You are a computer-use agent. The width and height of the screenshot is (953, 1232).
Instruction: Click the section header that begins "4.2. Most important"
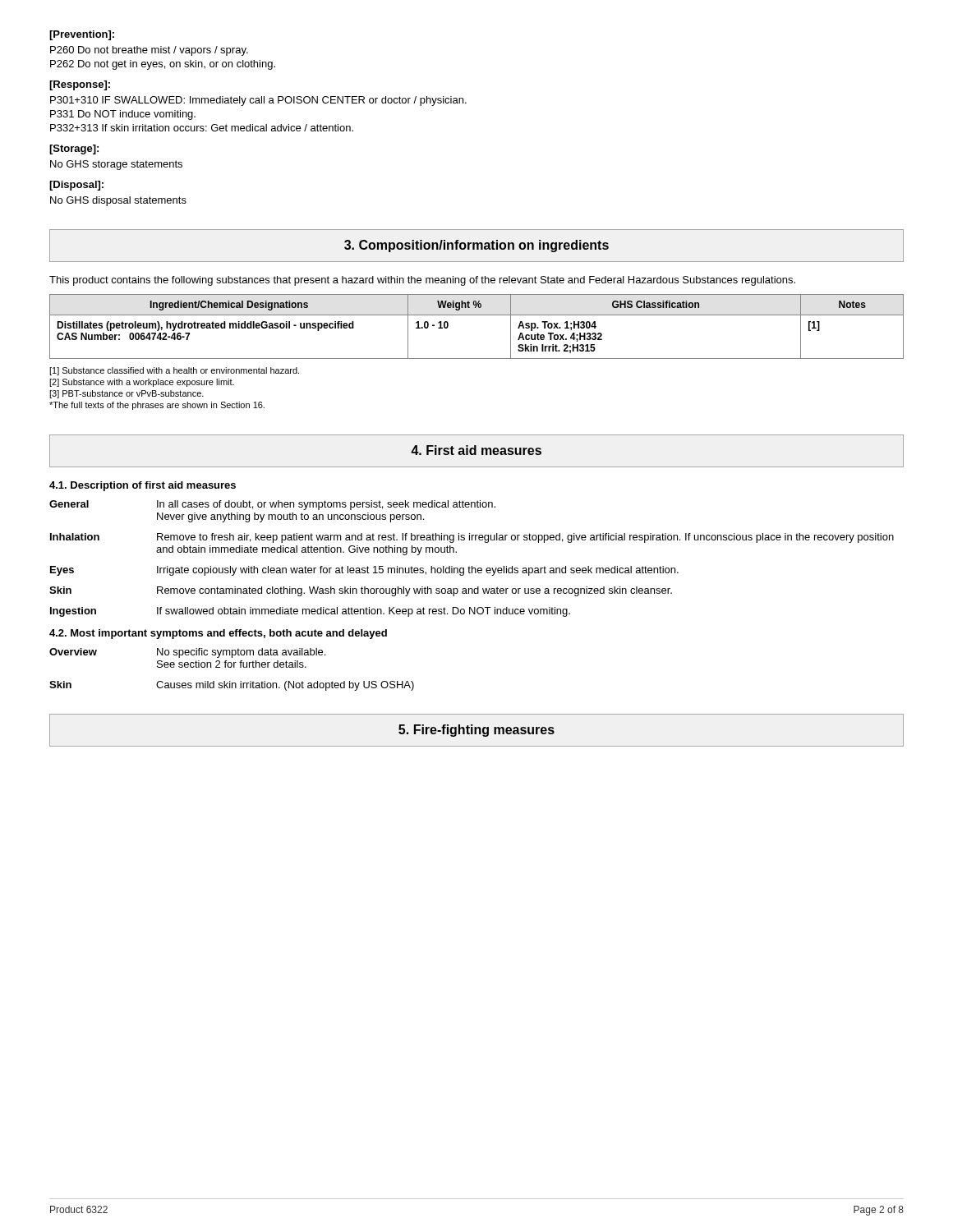pyautogui.click(x=218, y=633)
